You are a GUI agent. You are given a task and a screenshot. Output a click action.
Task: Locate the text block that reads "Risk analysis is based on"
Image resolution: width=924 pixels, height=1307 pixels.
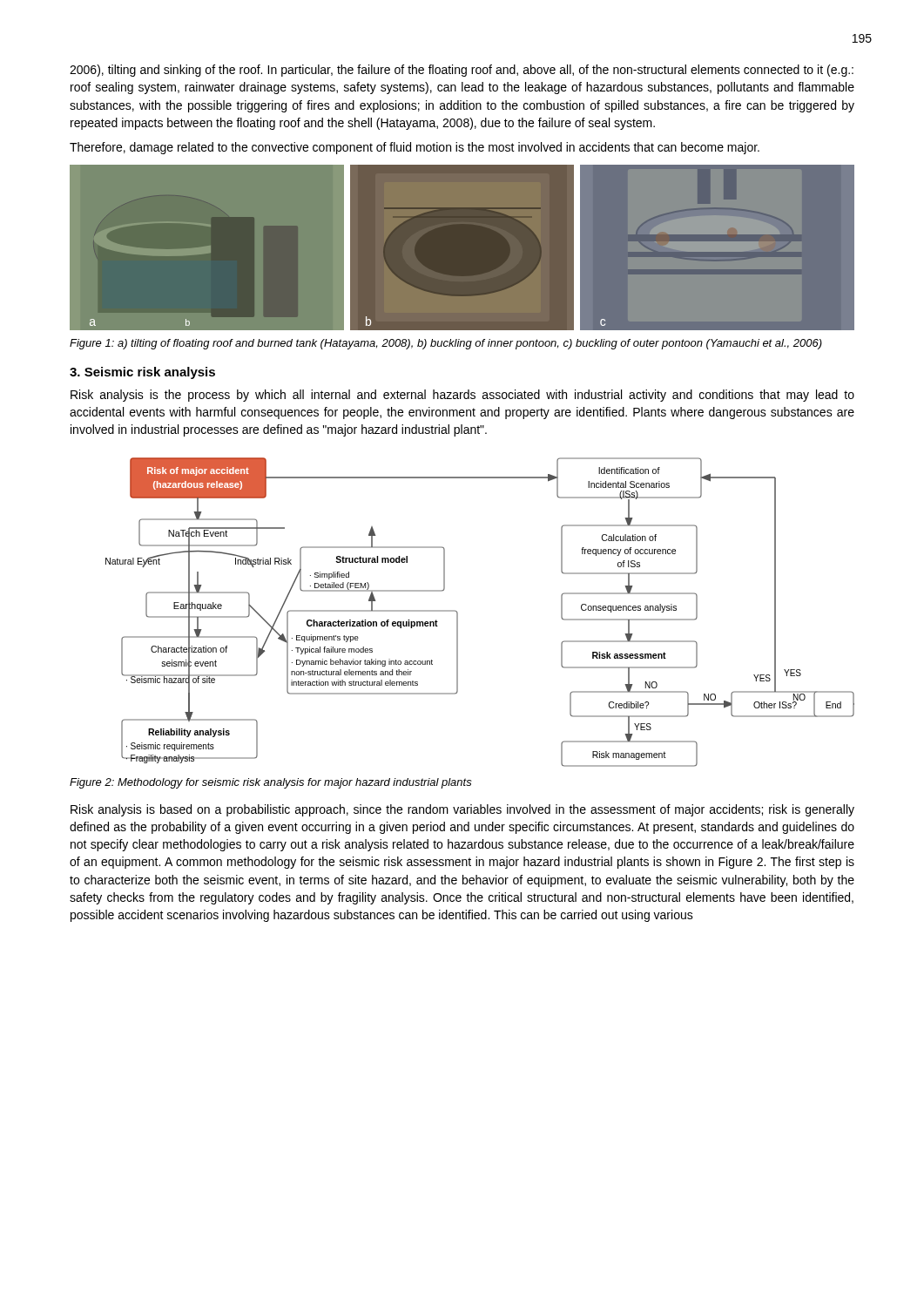[x=462, y=862]
